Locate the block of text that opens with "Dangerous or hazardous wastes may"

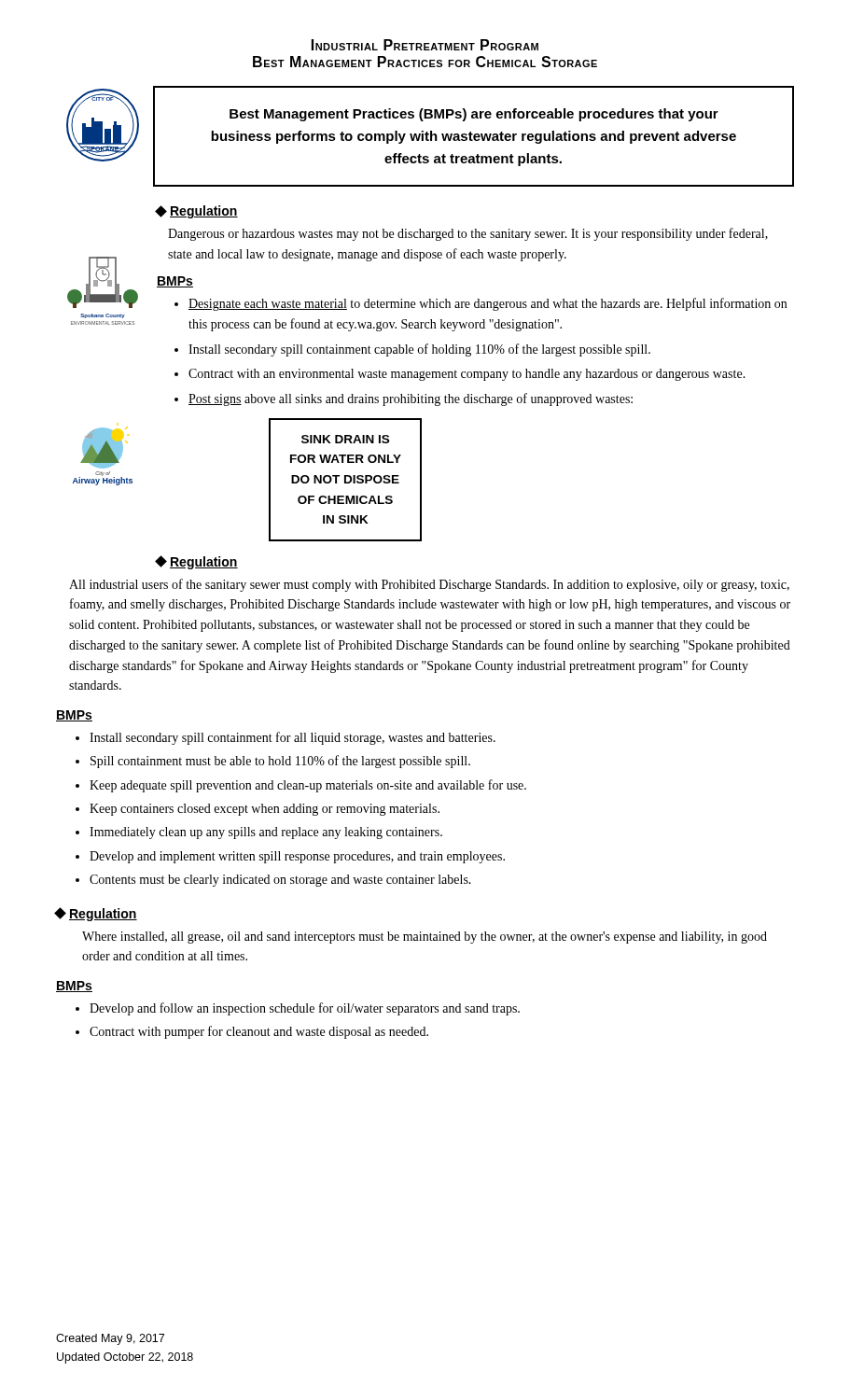click(468, 244)
